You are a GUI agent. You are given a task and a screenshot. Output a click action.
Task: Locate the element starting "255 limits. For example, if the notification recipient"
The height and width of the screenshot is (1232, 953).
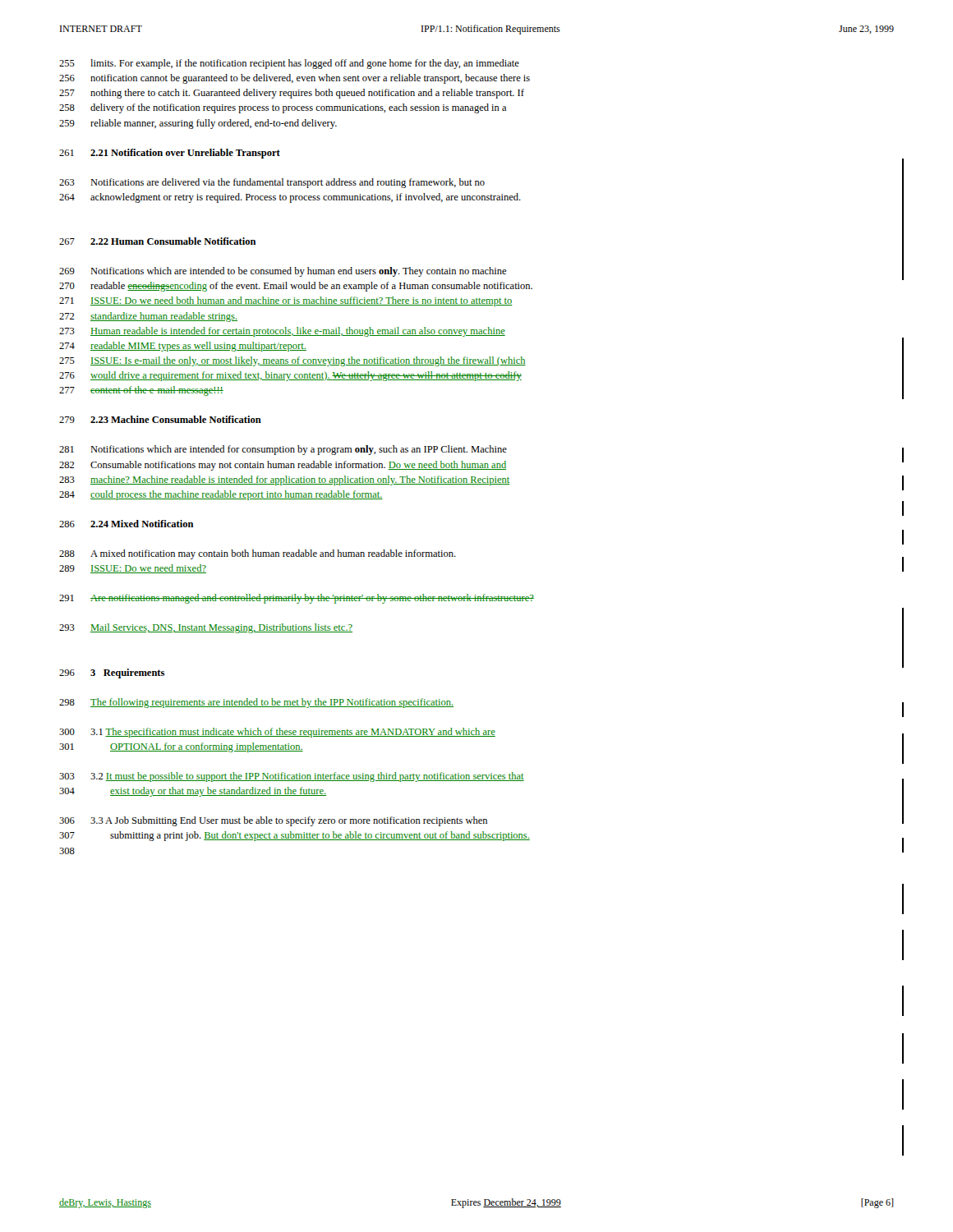[476, 93]
